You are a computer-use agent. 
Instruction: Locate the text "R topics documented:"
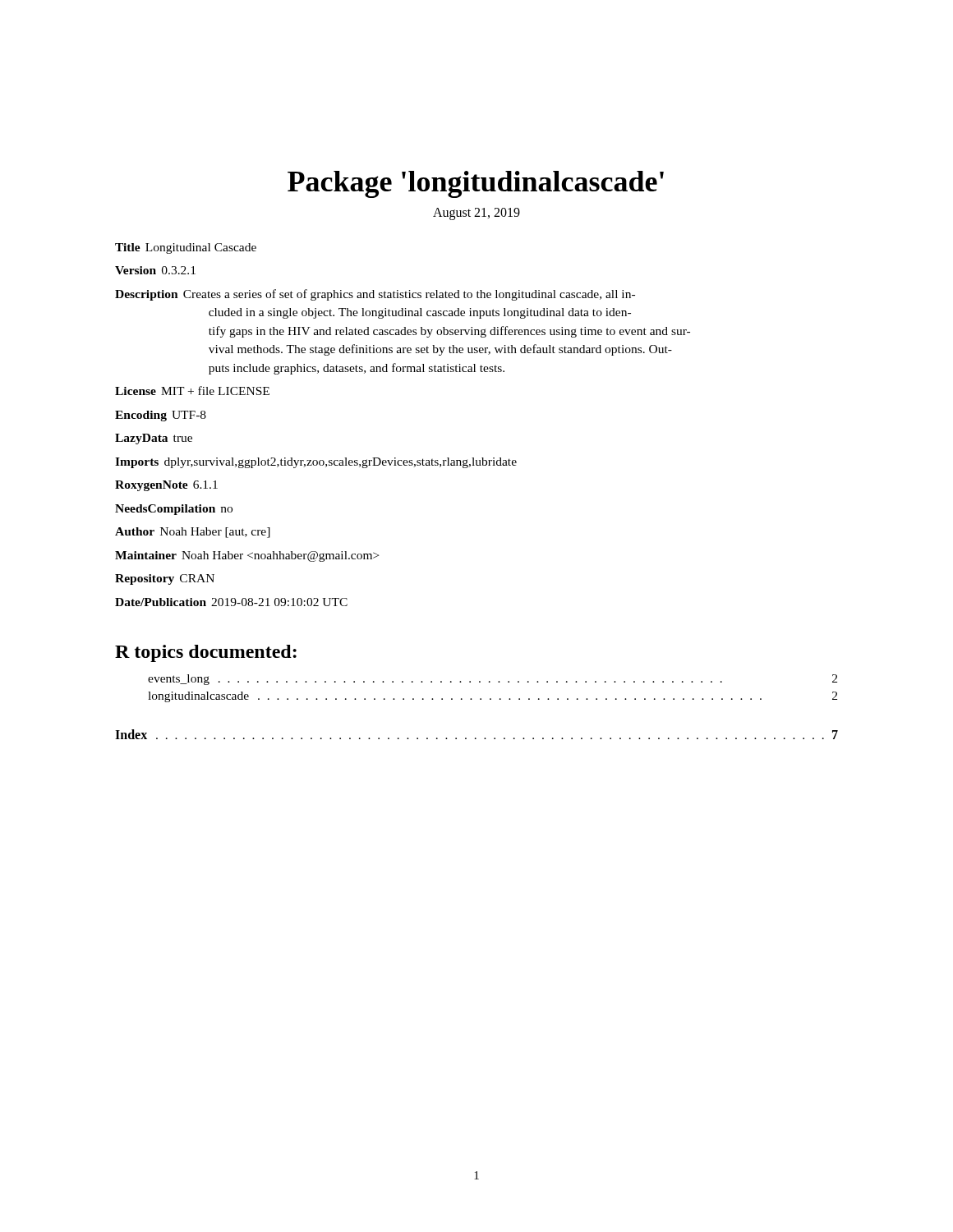206,651
